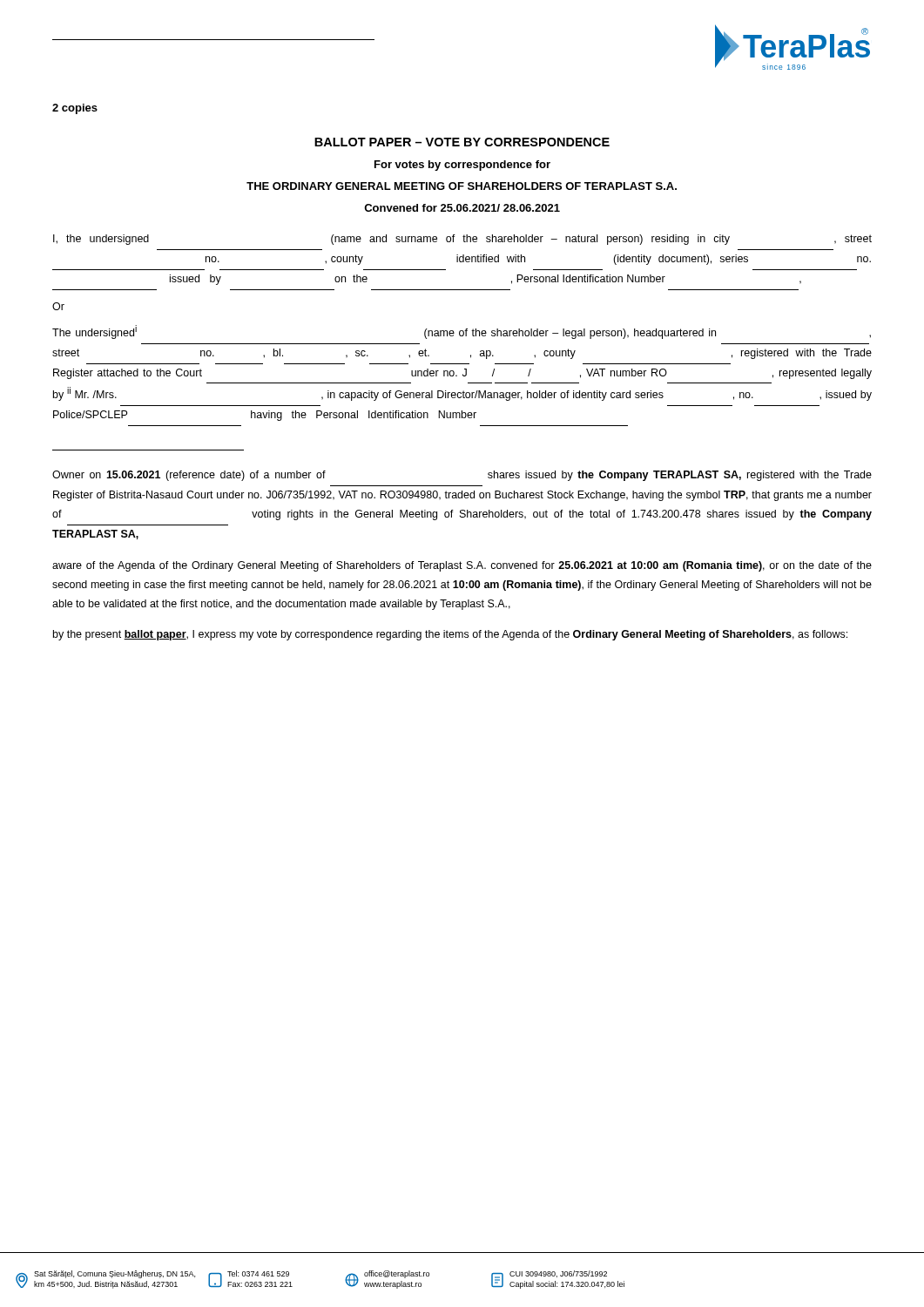924x1307 pixels.
Task: Click on the text that says "2 copies"
Action: (75, 108)
